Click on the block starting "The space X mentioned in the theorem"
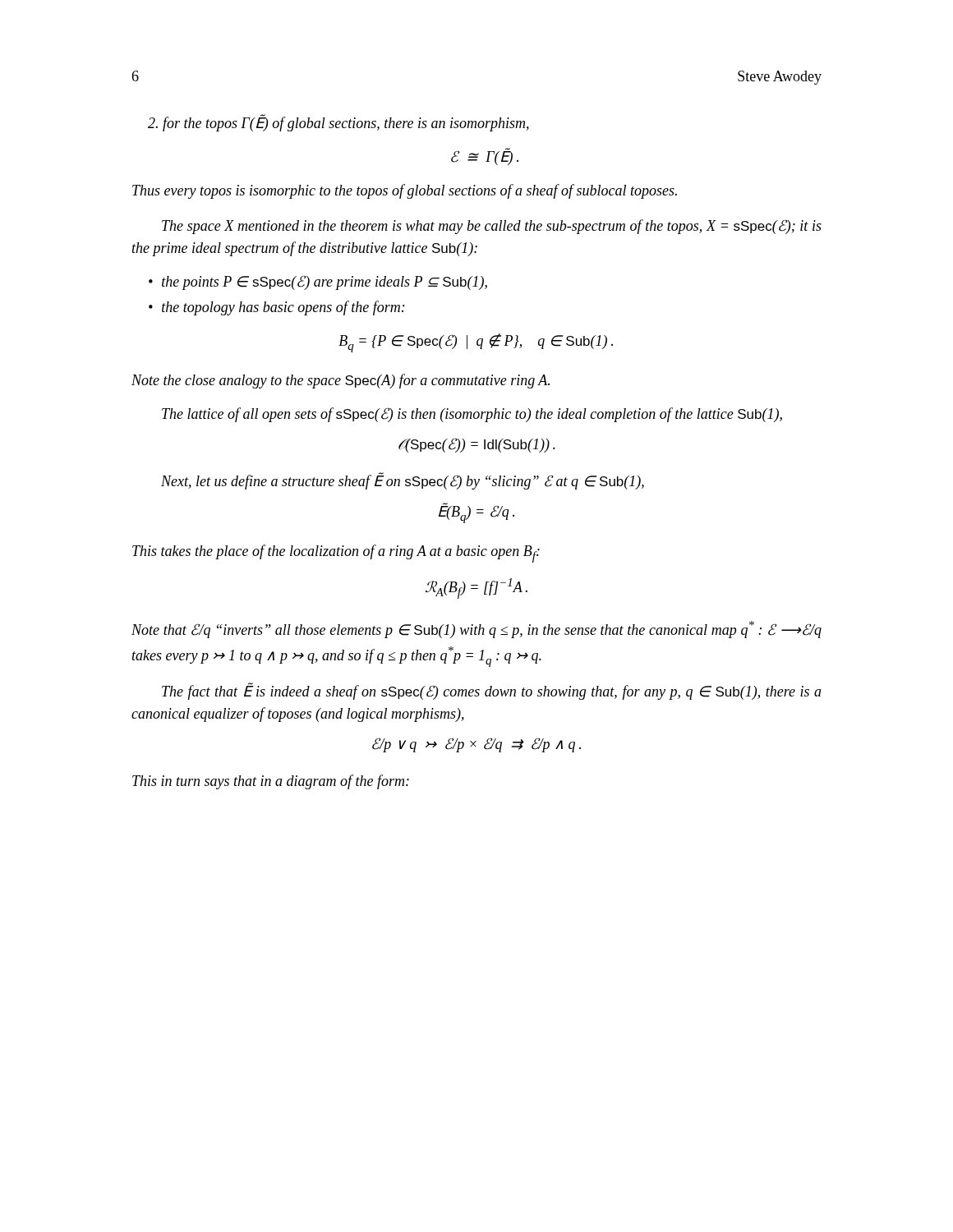This screenshot has width=953, height=1232. point(476,237)
